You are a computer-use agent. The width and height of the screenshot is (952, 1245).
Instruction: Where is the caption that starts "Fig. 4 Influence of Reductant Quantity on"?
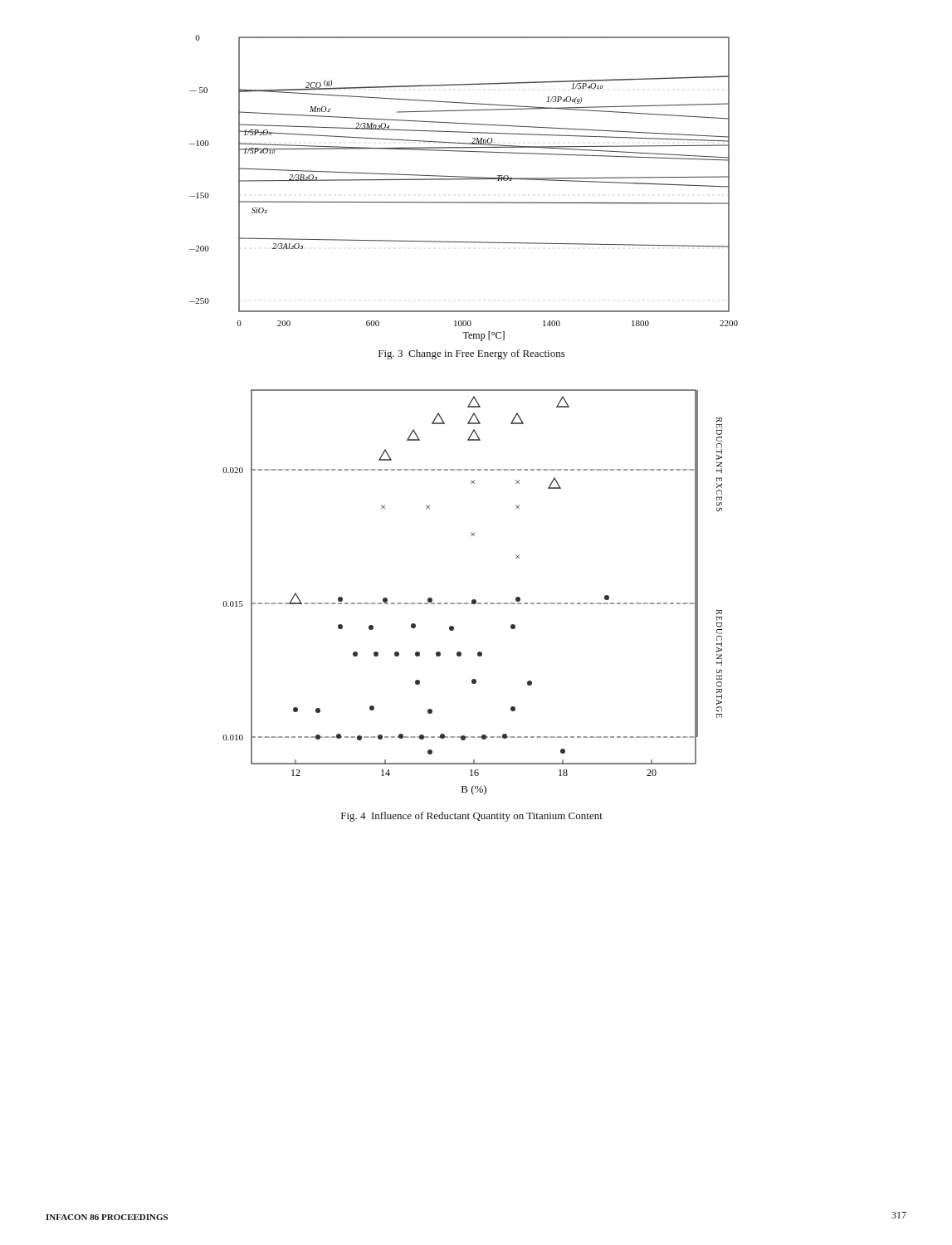(x=471, y=815)
